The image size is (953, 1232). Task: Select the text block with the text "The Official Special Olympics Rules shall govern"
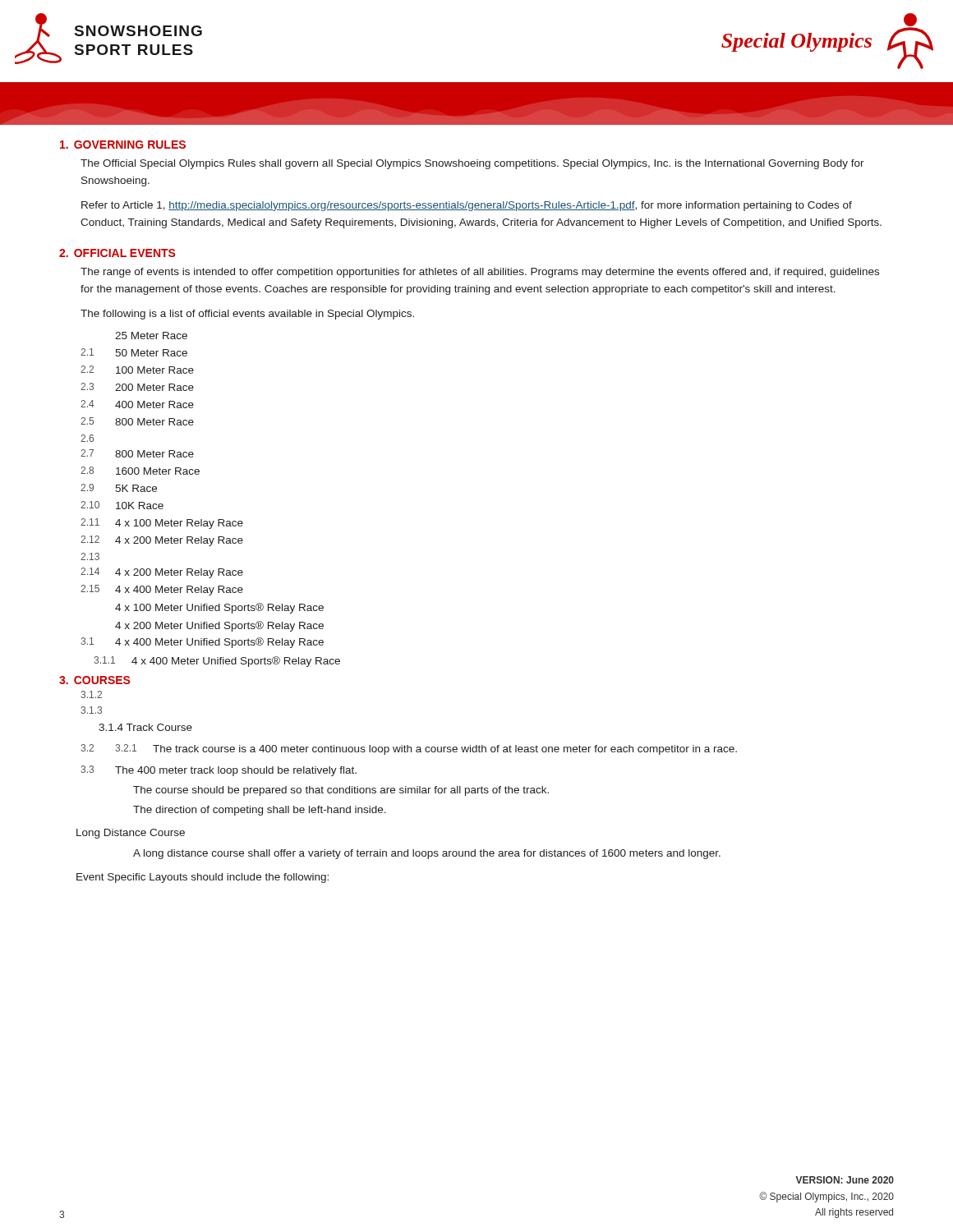coord(472,172)
